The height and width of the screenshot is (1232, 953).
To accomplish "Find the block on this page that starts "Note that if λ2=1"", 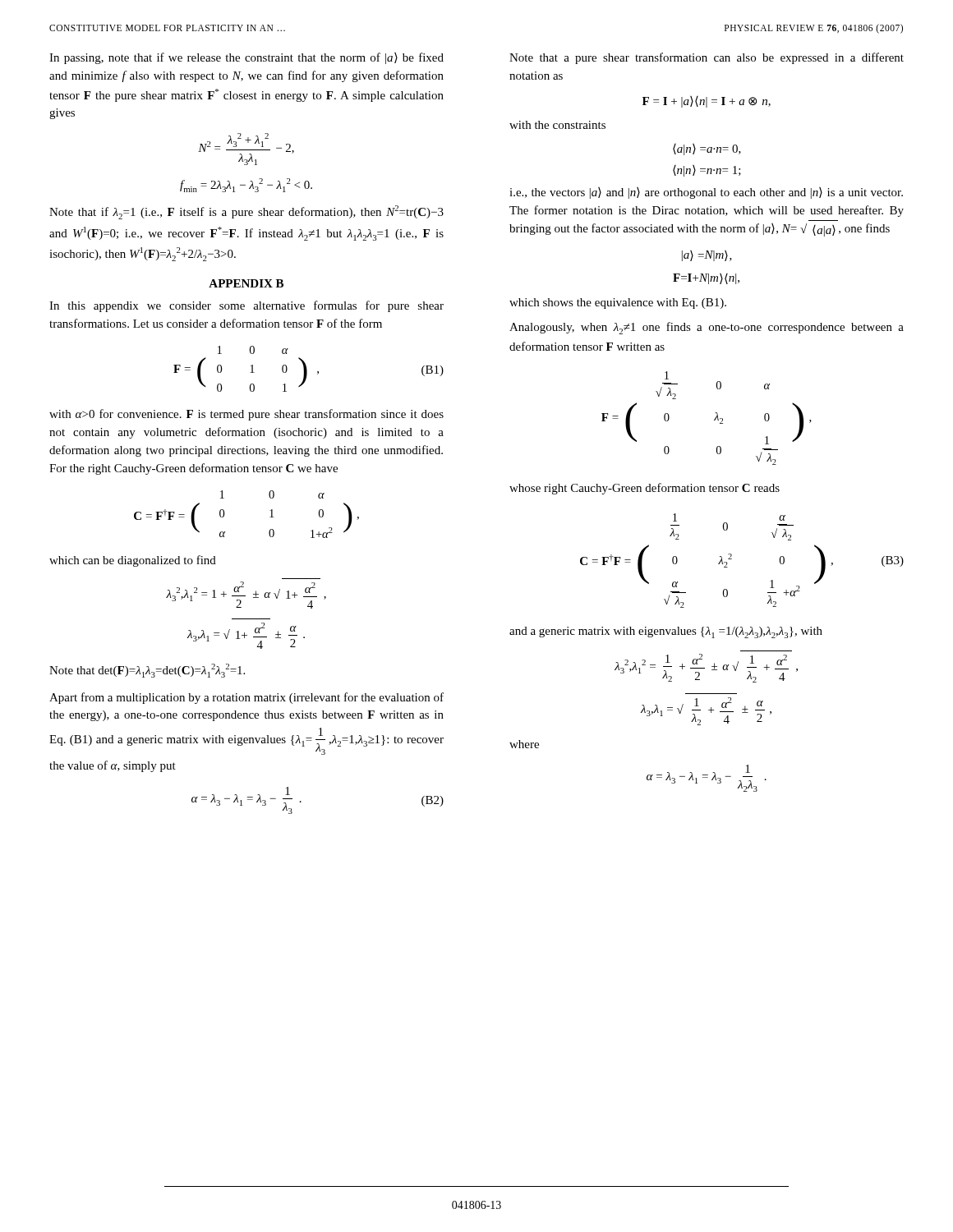I will 246,234.
